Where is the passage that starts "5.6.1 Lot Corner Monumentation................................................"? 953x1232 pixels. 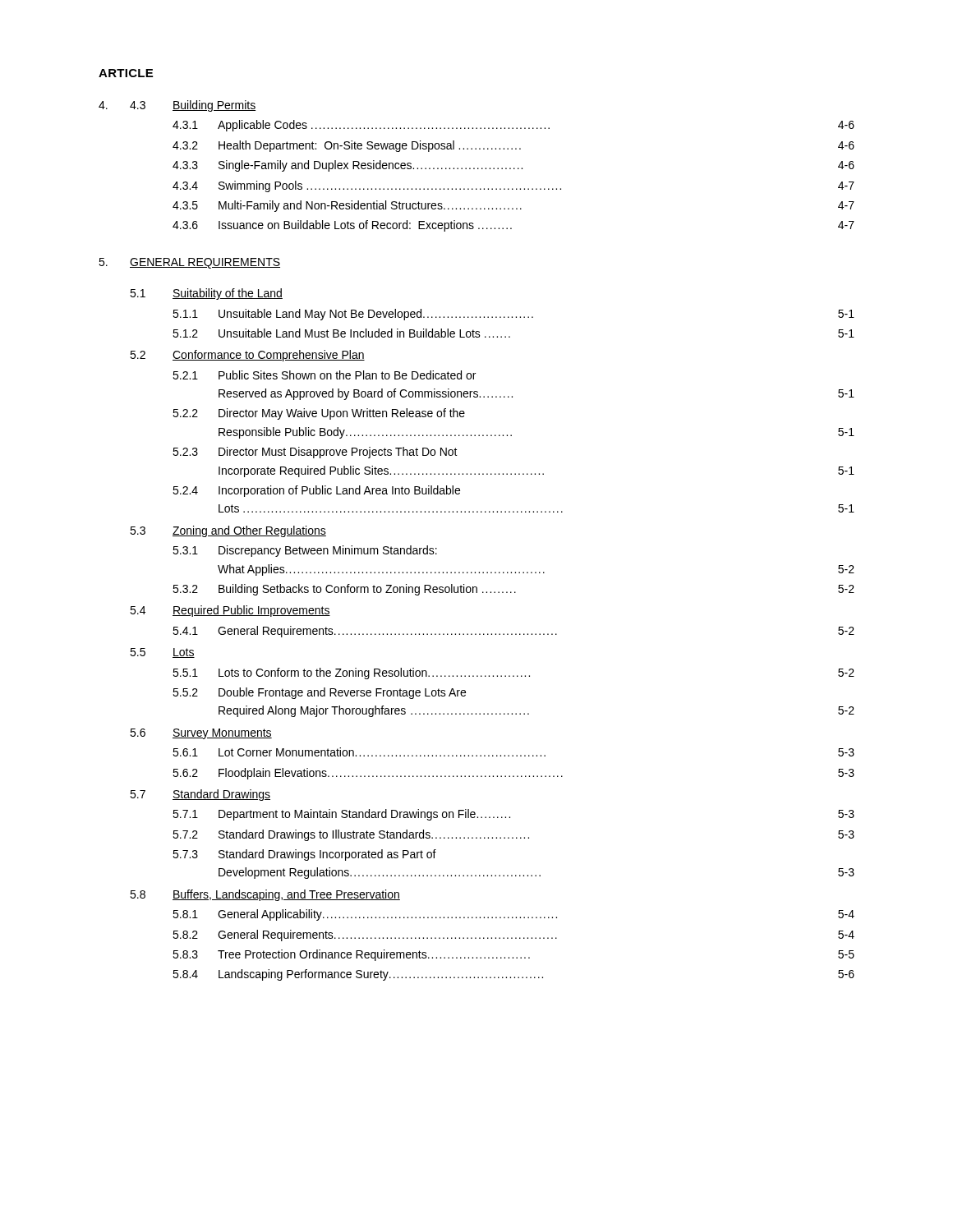point(513,753)
